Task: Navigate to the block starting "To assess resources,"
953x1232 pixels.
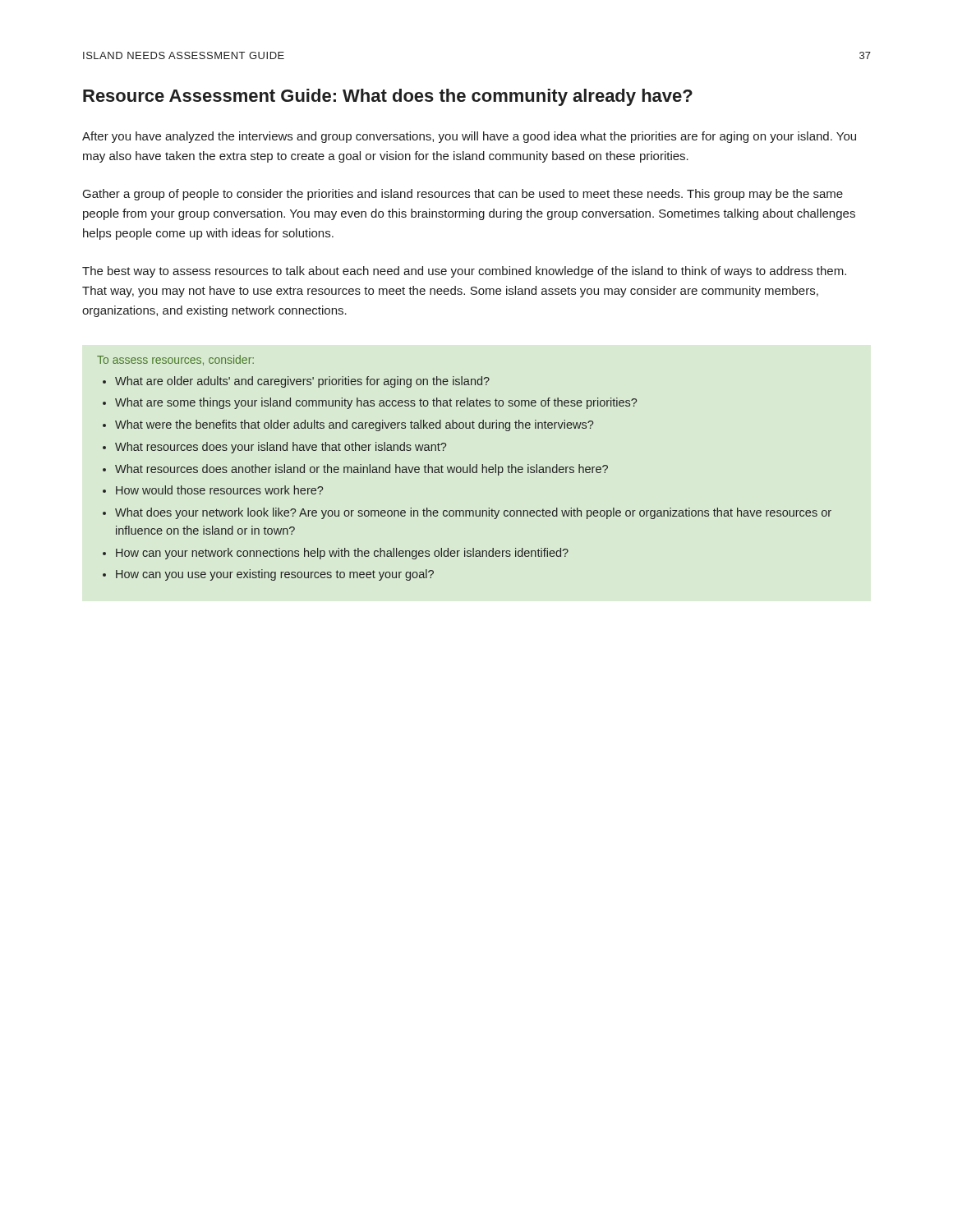Action: 176,359
